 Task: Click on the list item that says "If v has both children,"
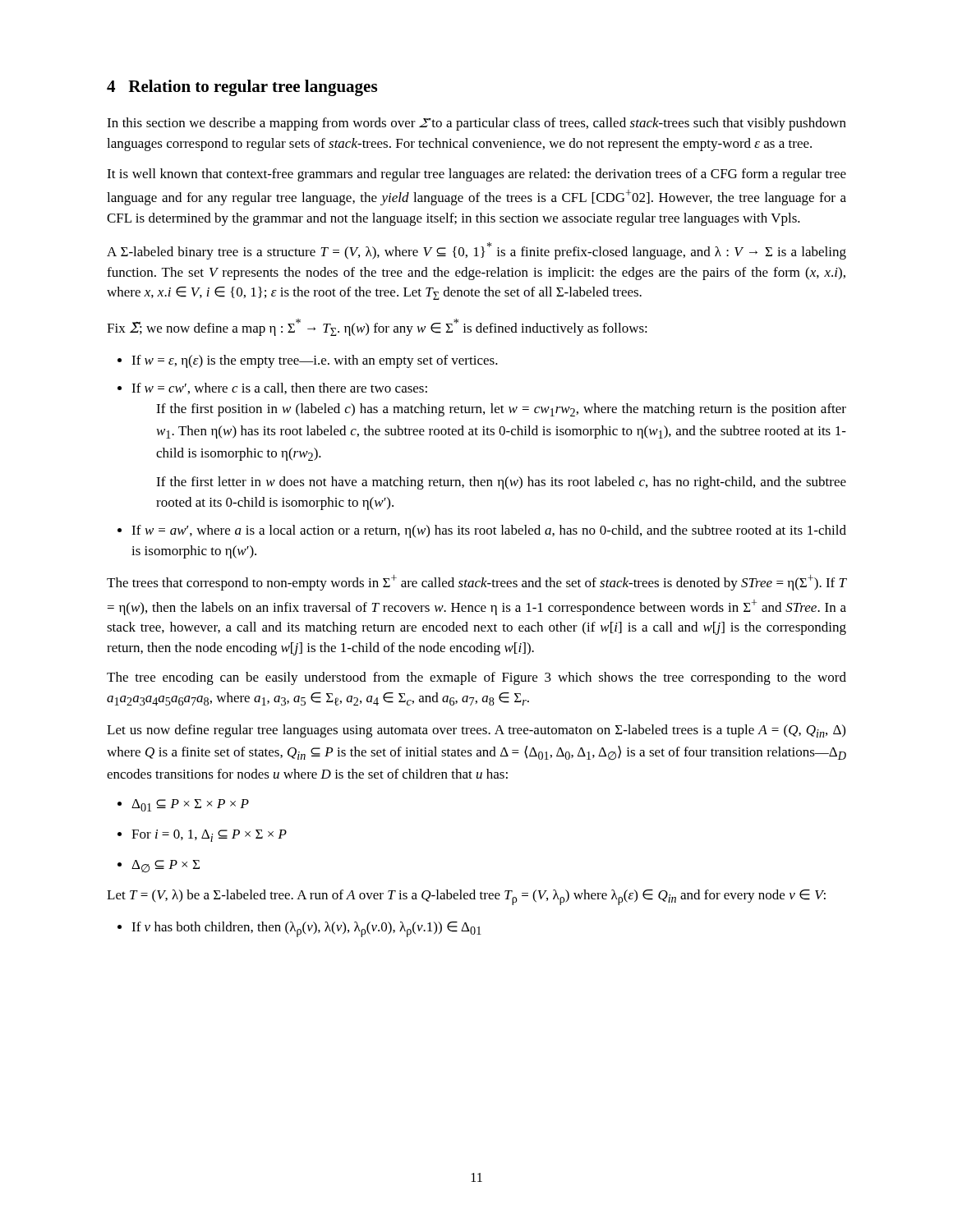click(x=476, y=929)
